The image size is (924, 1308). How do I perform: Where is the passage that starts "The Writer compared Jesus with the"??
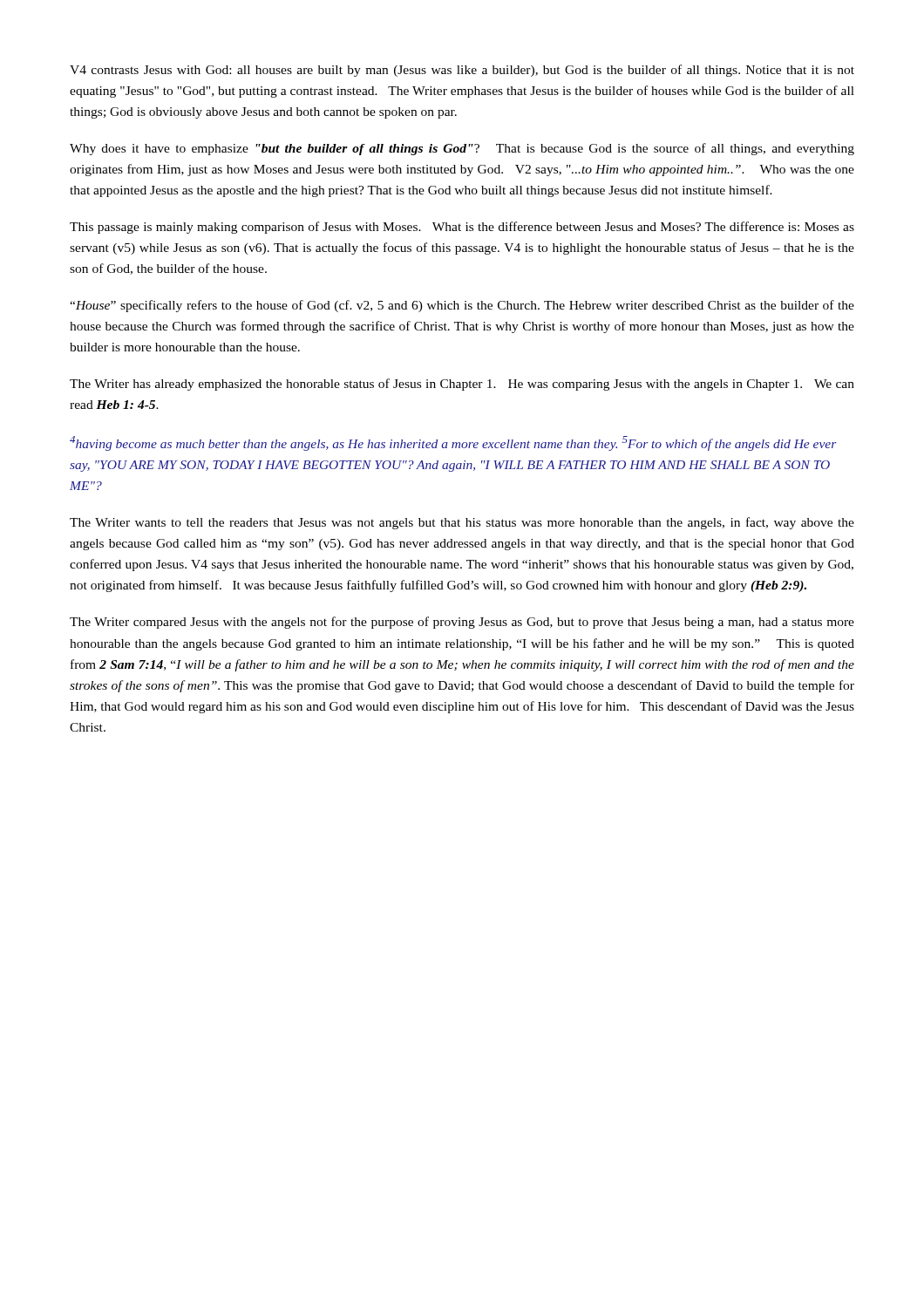(x=462, y=674)
